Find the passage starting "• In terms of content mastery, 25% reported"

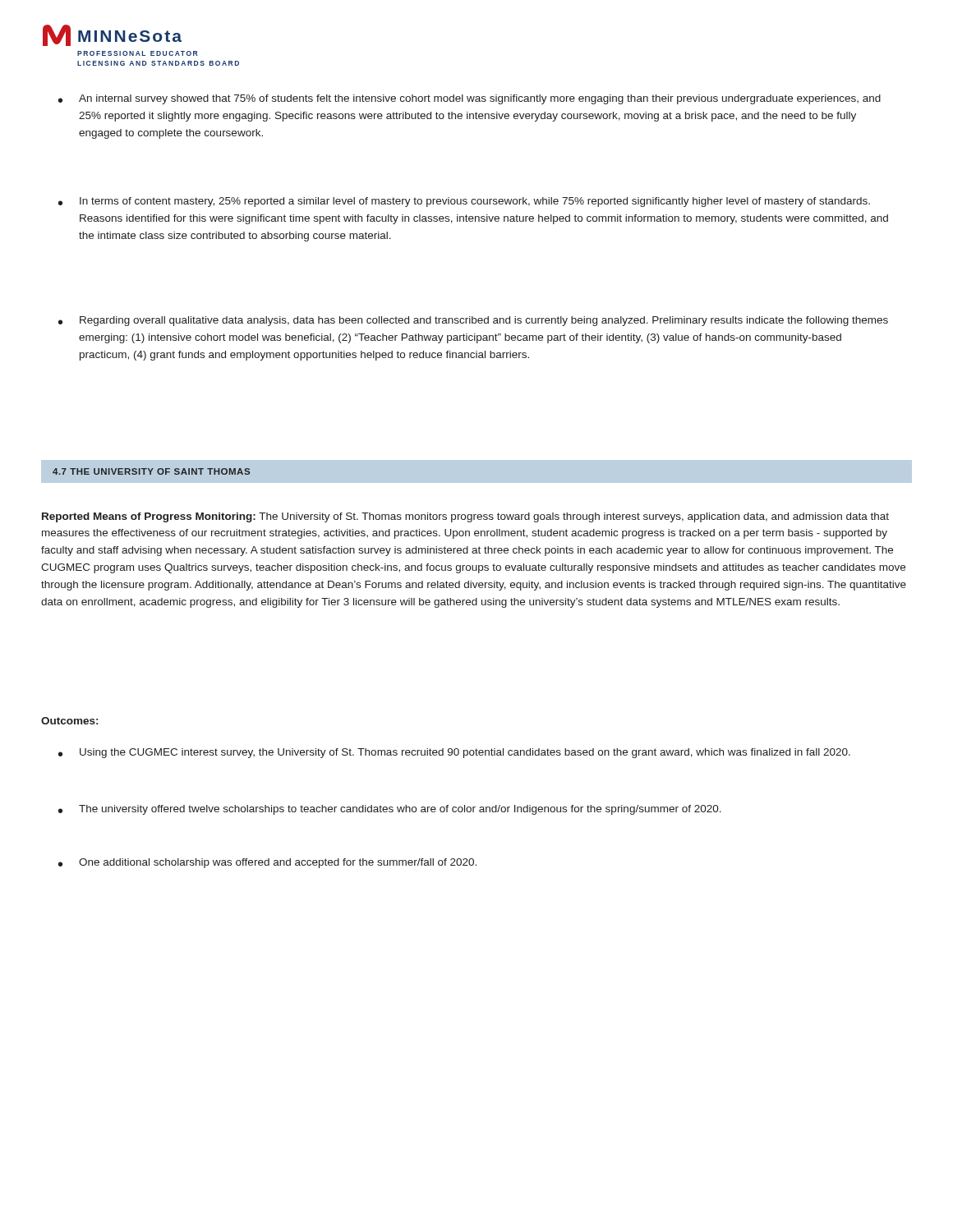pyautogui.click(x=476, y=219)
